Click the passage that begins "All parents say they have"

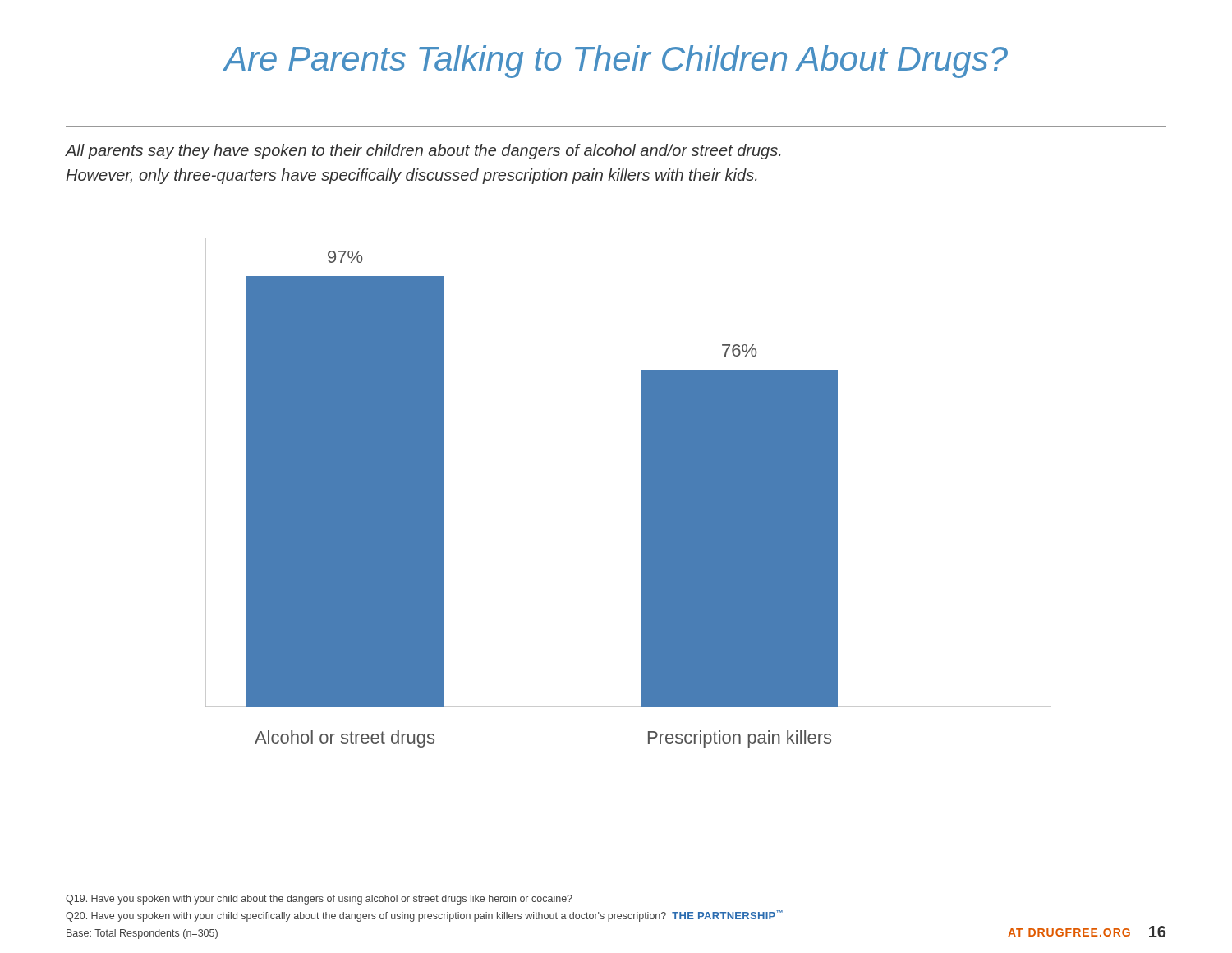tap(424, 163)
